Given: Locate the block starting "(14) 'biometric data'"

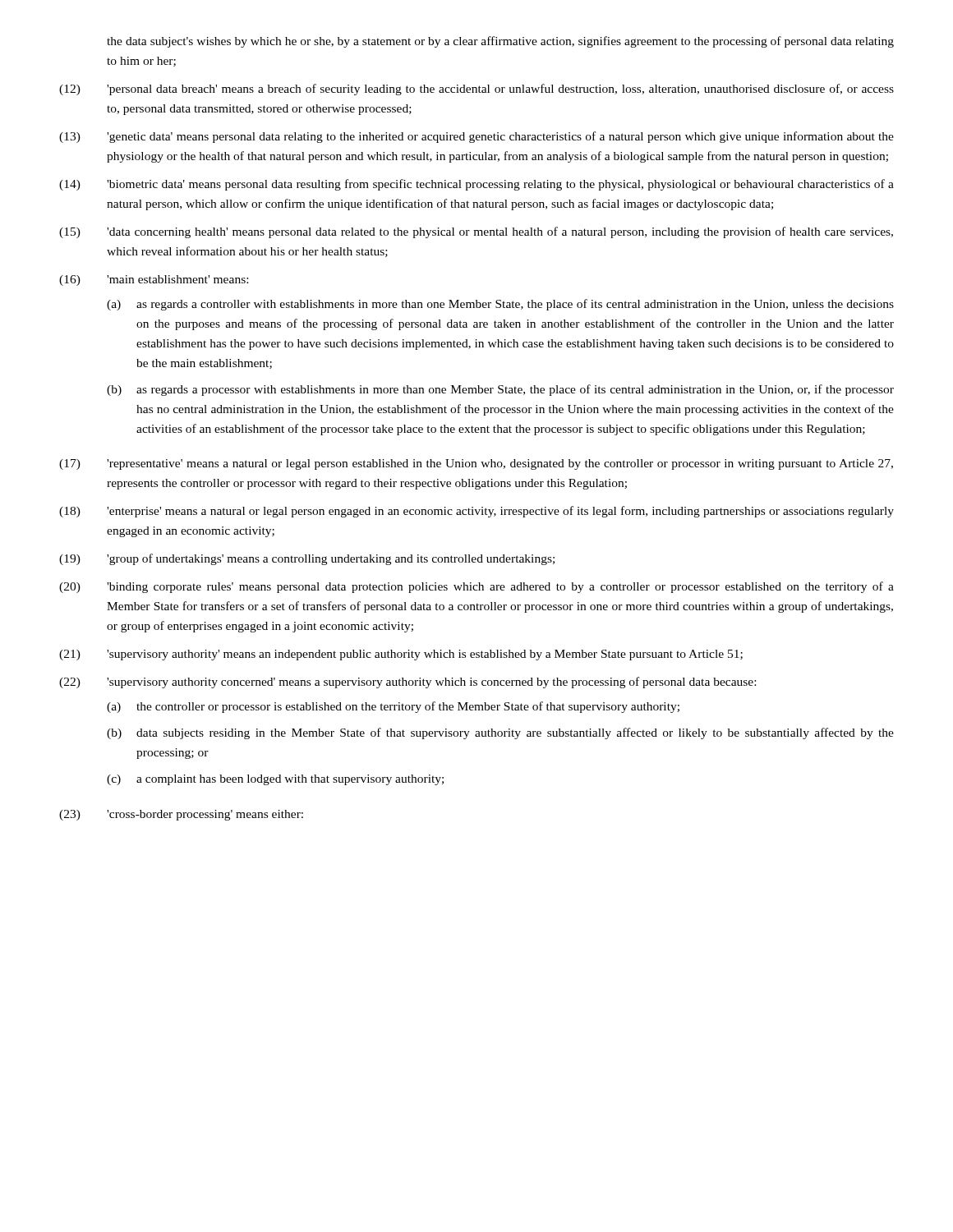Looking at the screenshot, I should pos(476,194).
